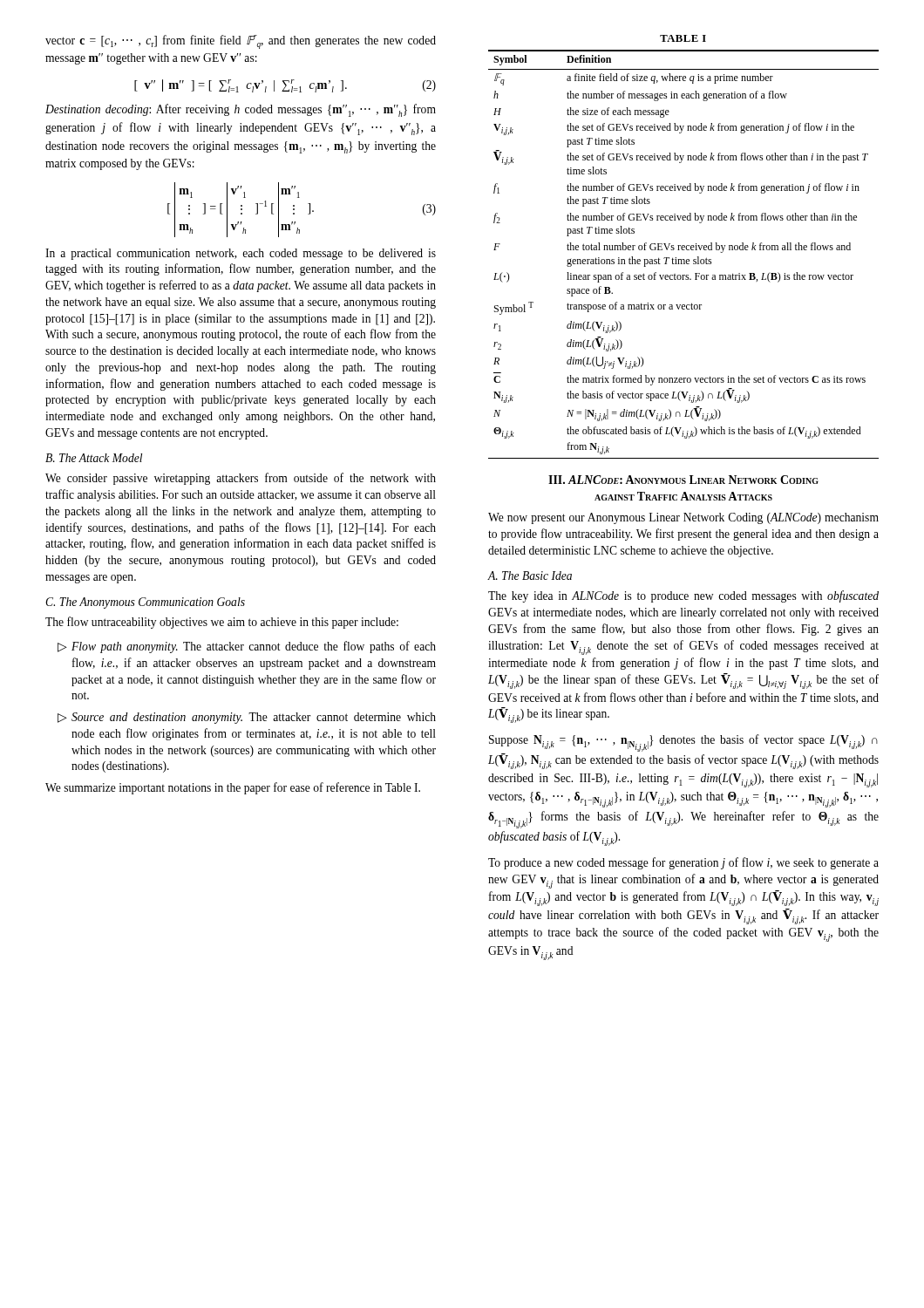Locate the section header that reads "III. ALNCode: Anonymous"

click(683, 489)
